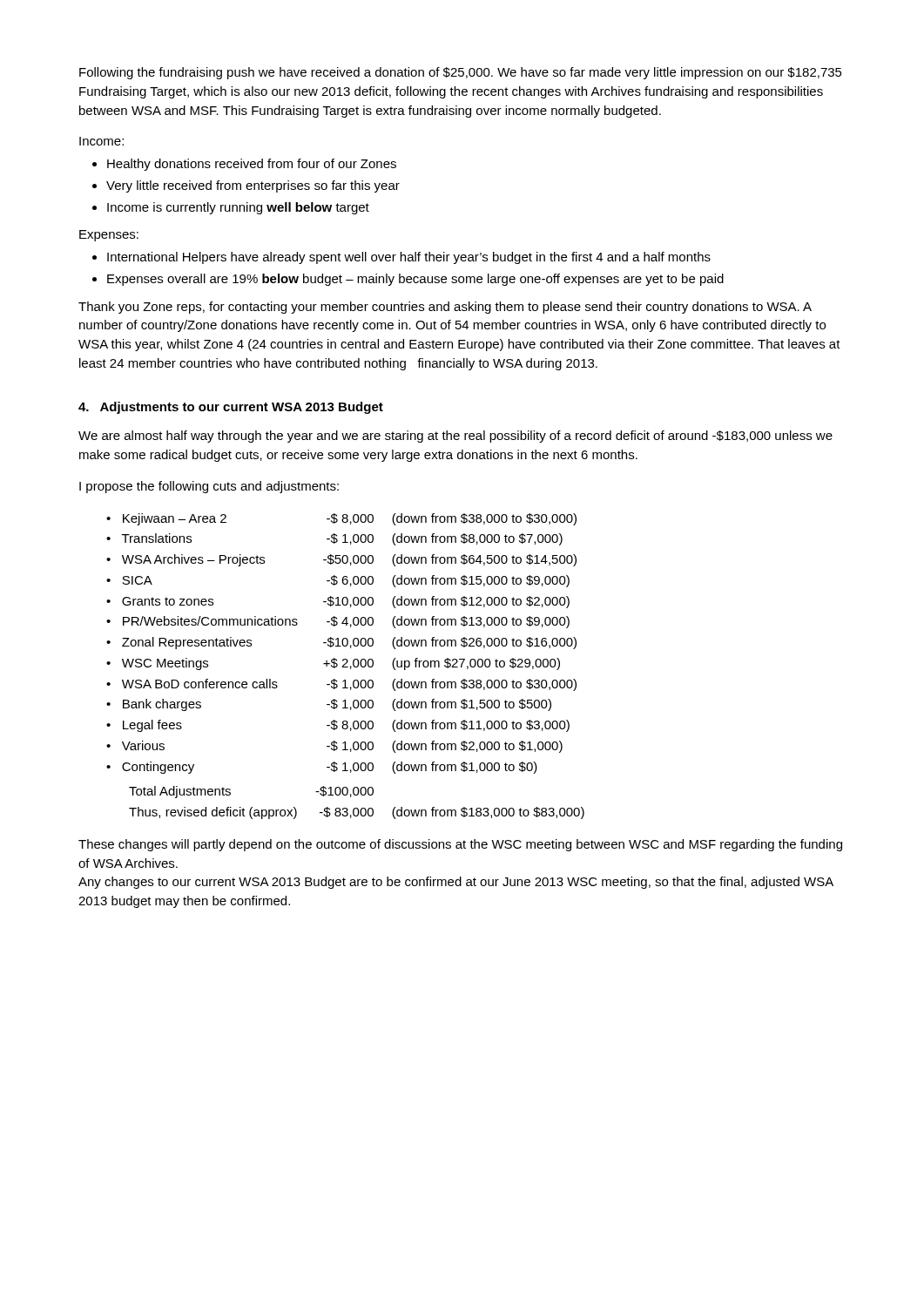924x1307 pixels.
Task: Find the block on this page that starts "Thank you Zone reps, for"
Action: pos(459,334)
